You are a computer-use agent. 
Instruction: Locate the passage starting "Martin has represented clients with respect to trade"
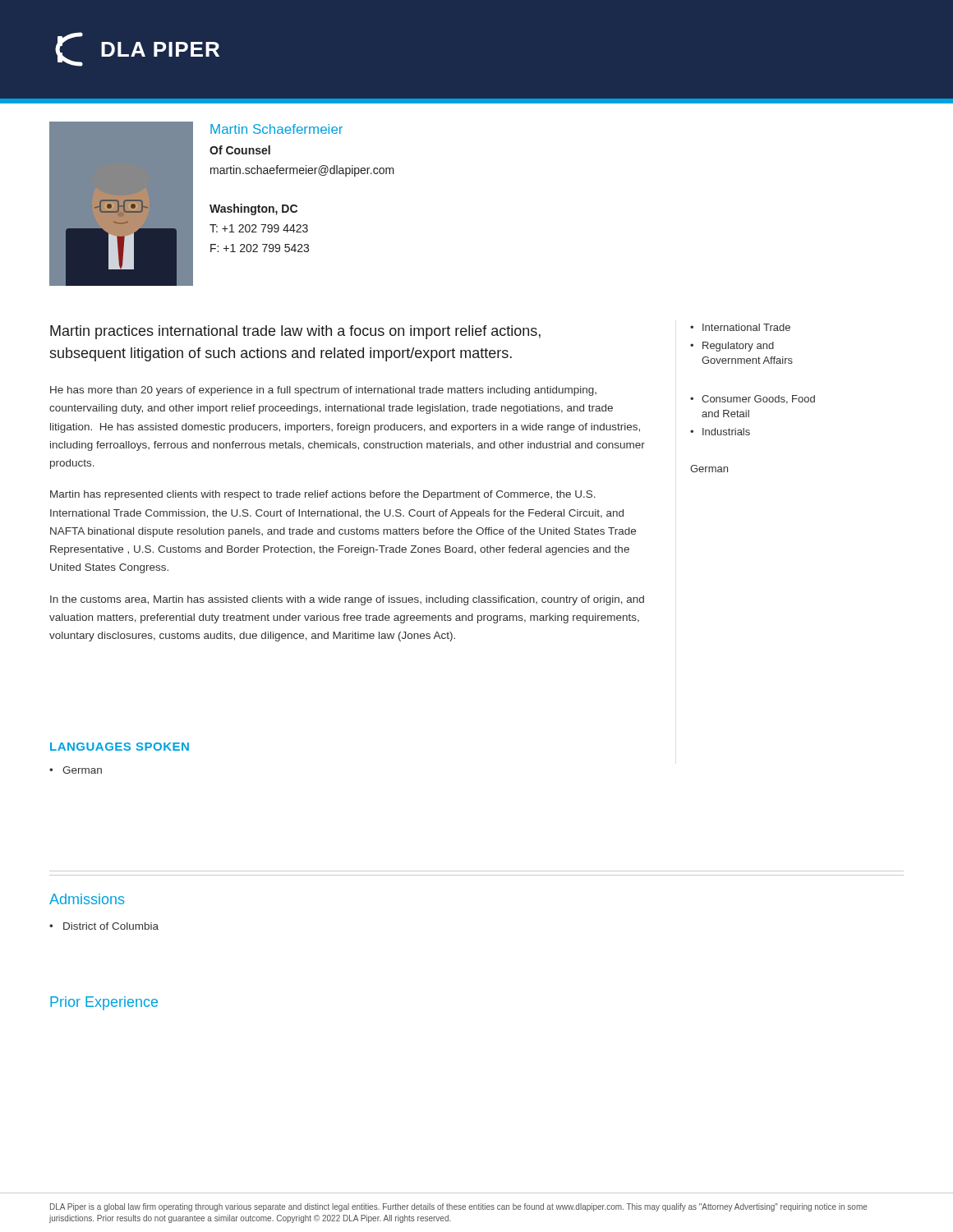coord(343,531)
